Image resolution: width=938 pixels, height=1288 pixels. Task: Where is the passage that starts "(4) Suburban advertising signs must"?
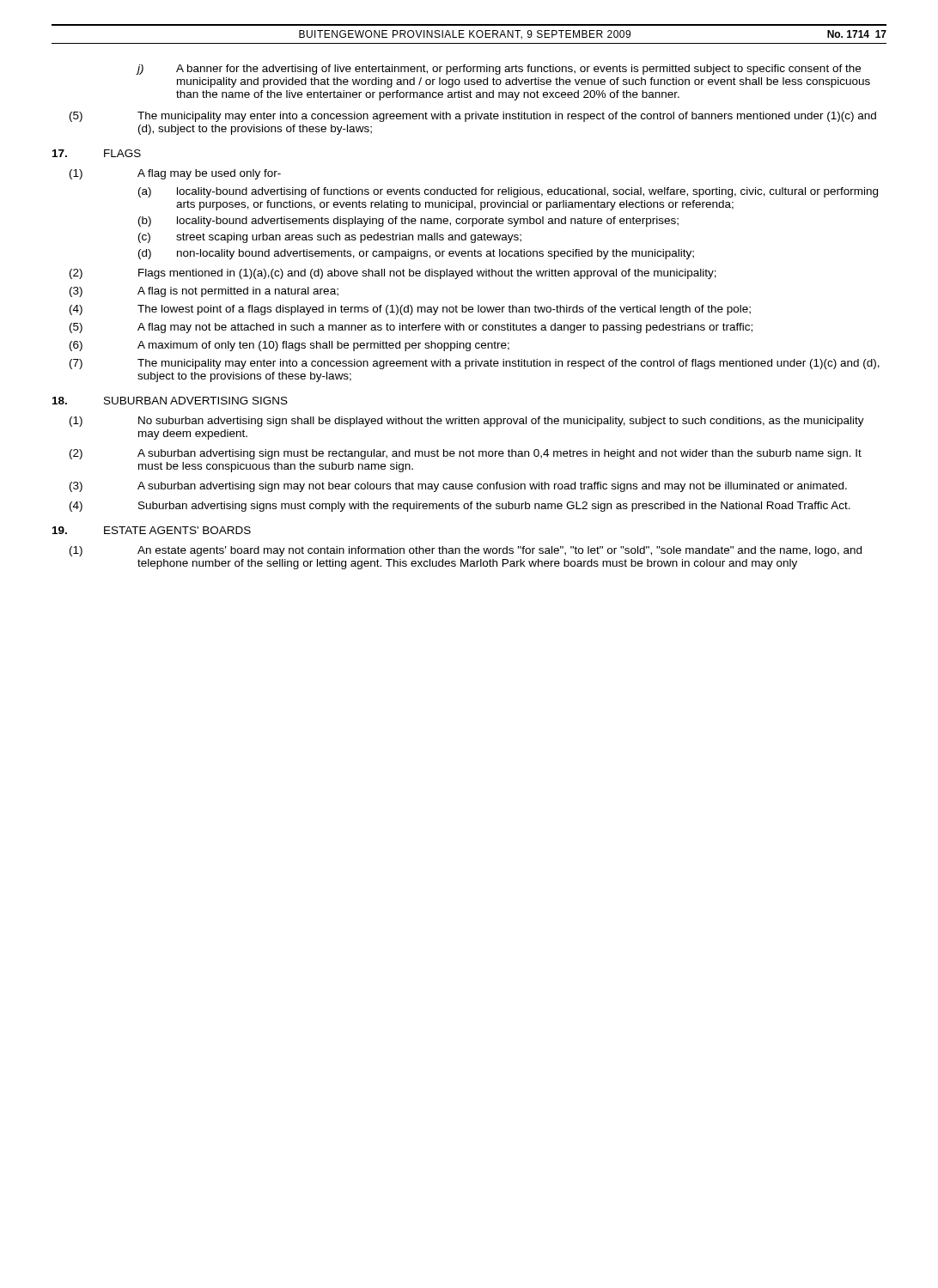pyautogui.click(x=451, y=505)
